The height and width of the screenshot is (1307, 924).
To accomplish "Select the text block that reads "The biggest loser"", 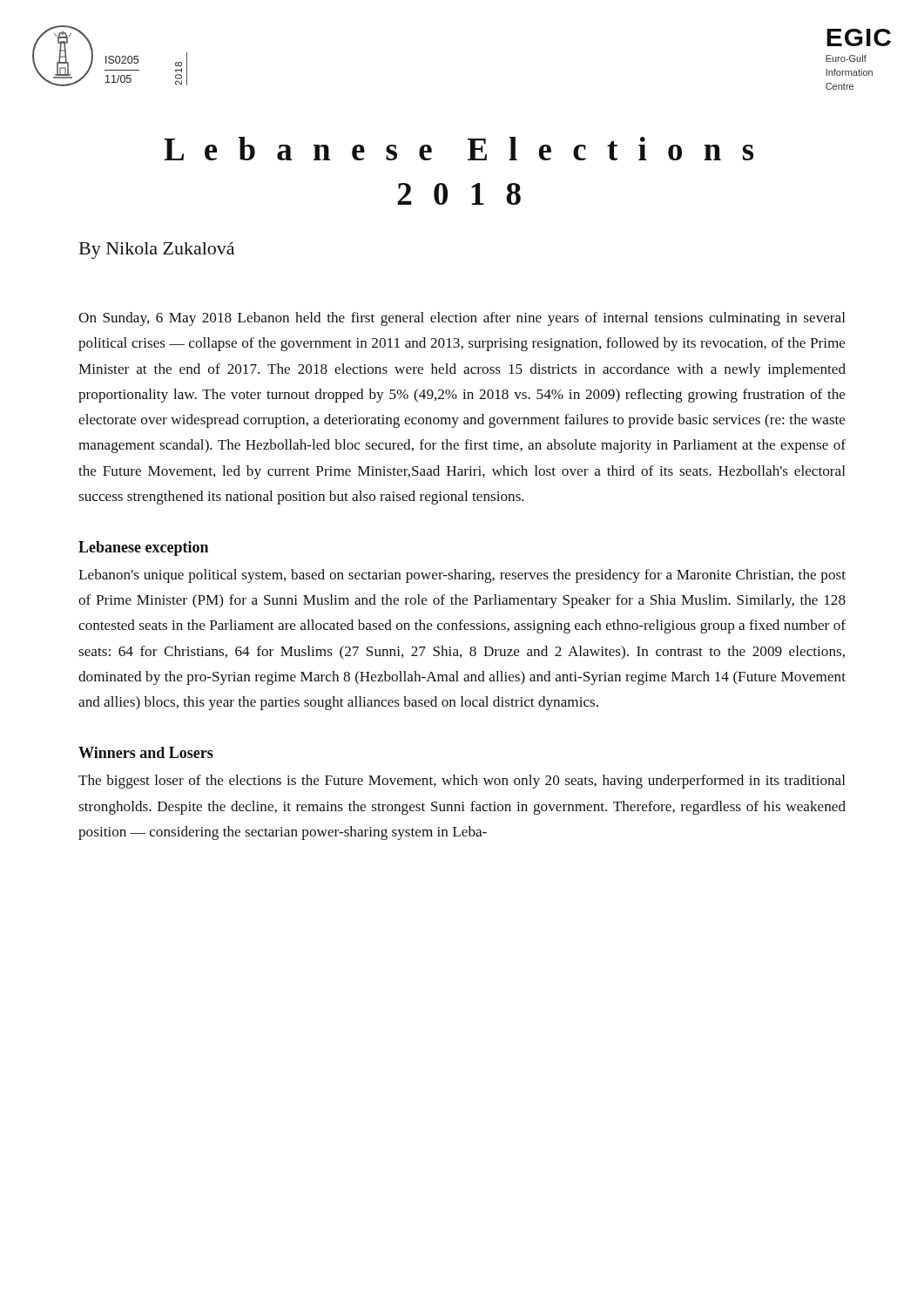I will click(x=462, y=806).
